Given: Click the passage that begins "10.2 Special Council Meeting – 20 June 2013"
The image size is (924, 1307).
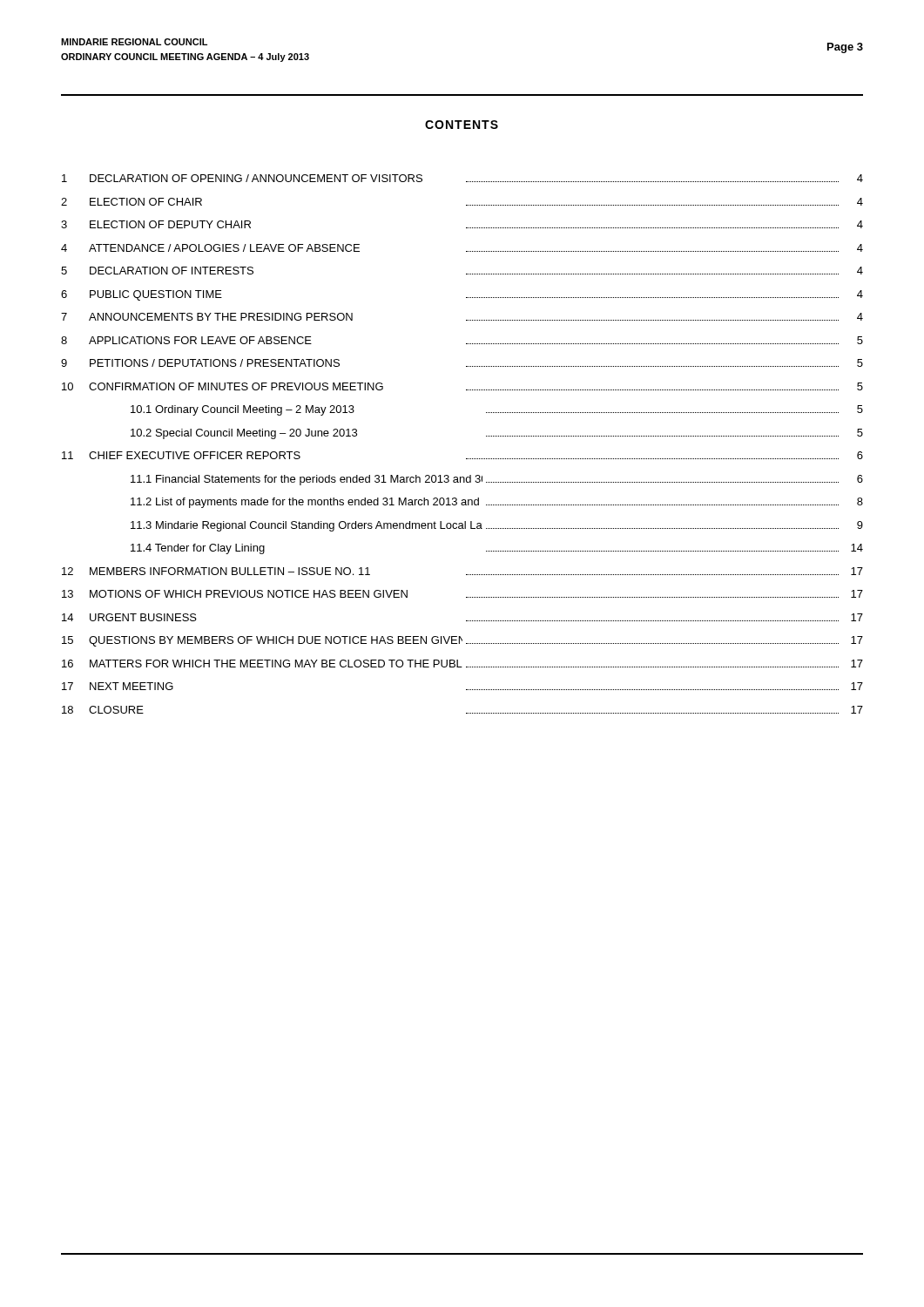Looking at the screenshot, I should pyautogui.click(x=496, y=432).
